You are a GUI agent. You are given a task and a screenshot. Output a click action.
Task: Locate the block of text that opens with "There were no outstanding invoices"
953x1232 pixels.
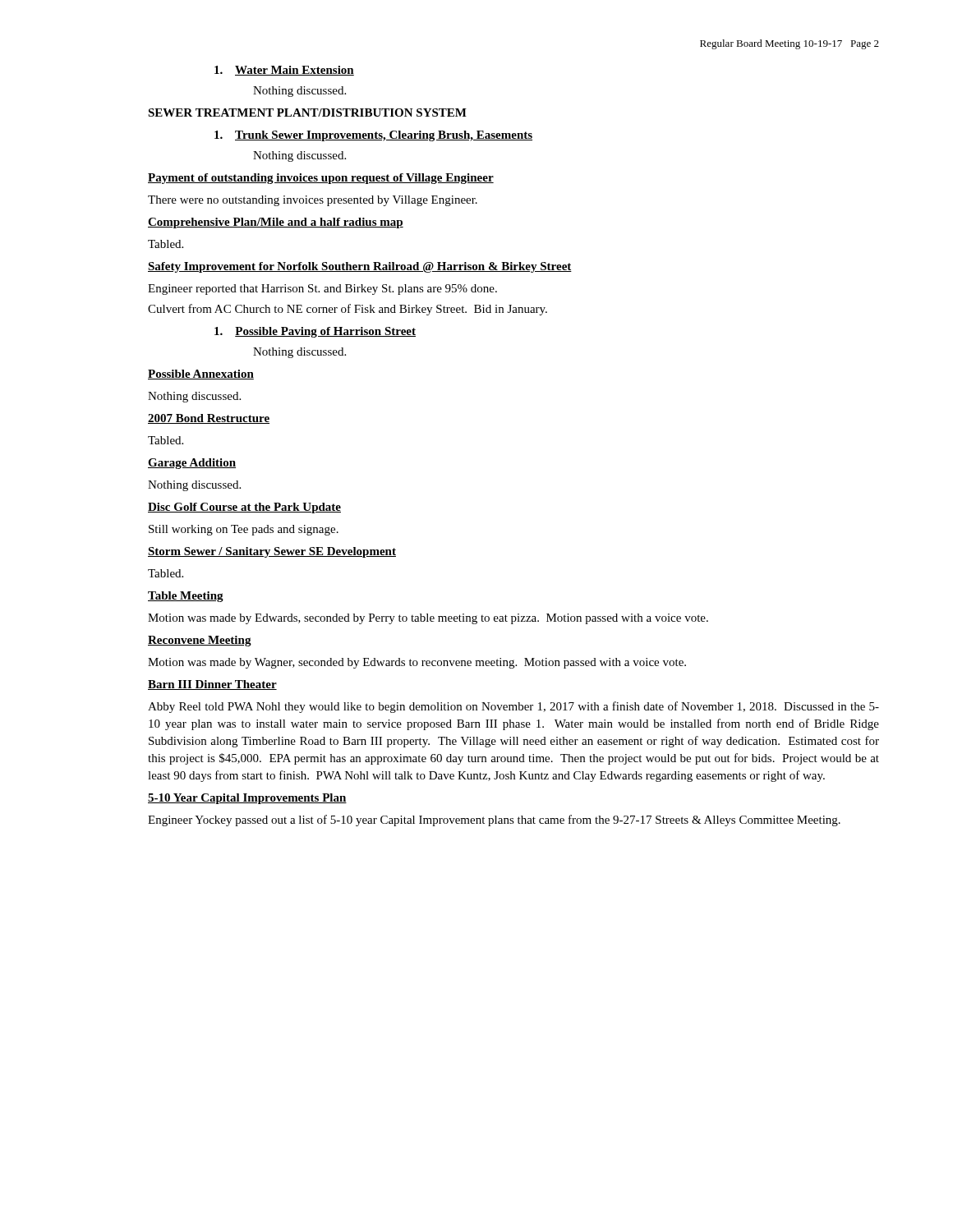[313, 201]
